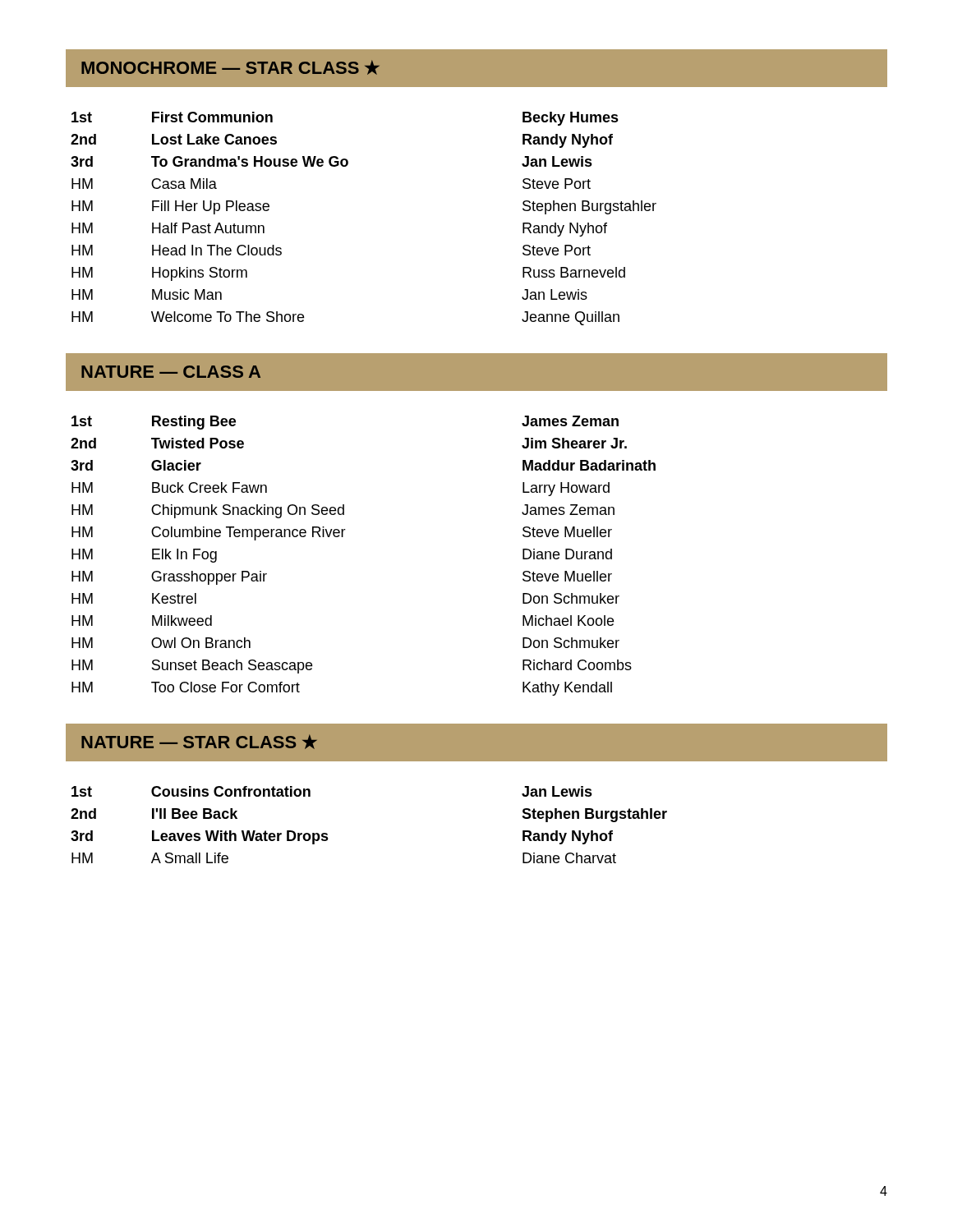
Task: Find the passage starting "First Communion"
Action: pos(212,117)
